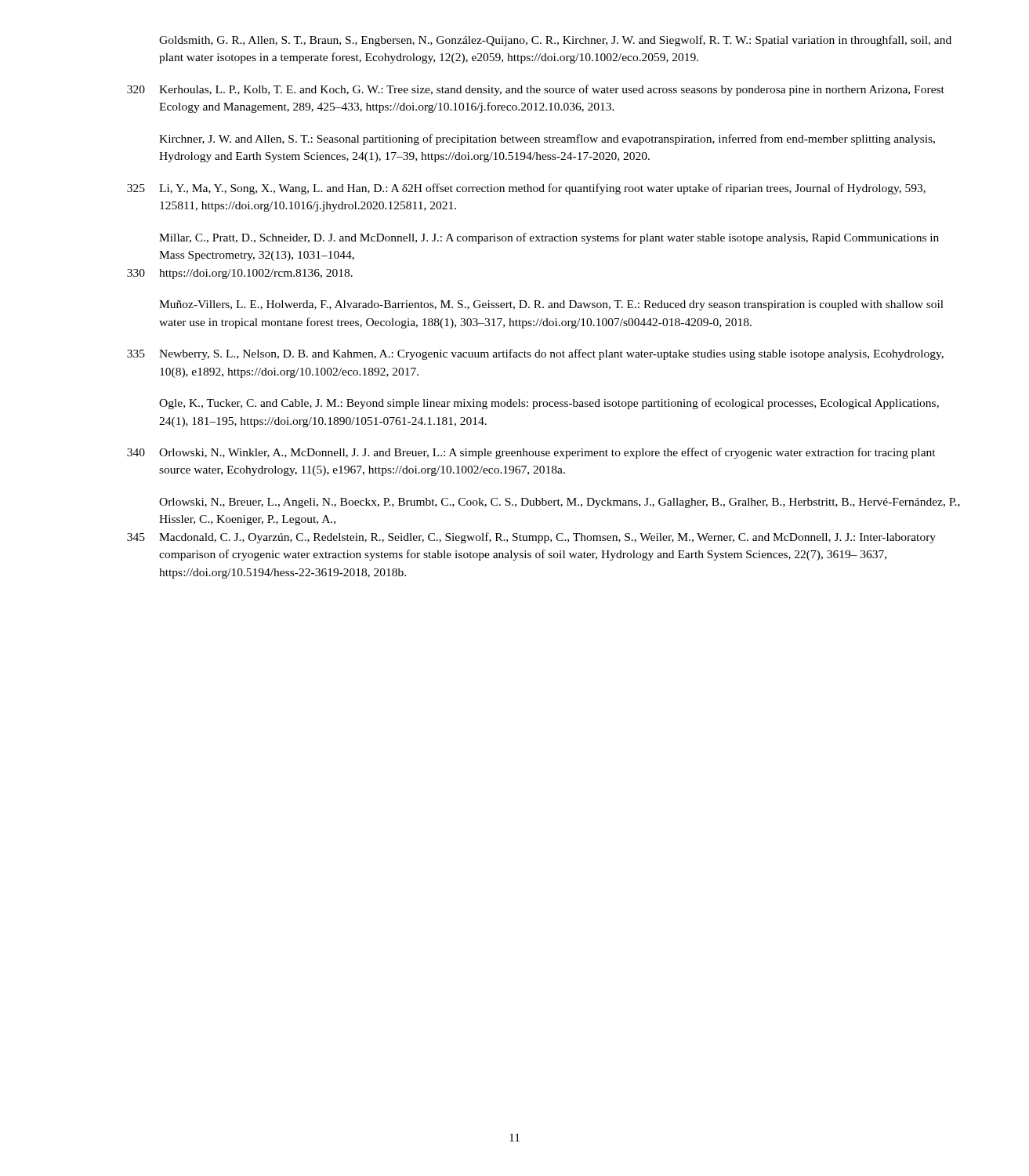
Task: Point to the passage starting "340 Orlowski, N., Winkler, A.,"
Action: coord(533,461)
